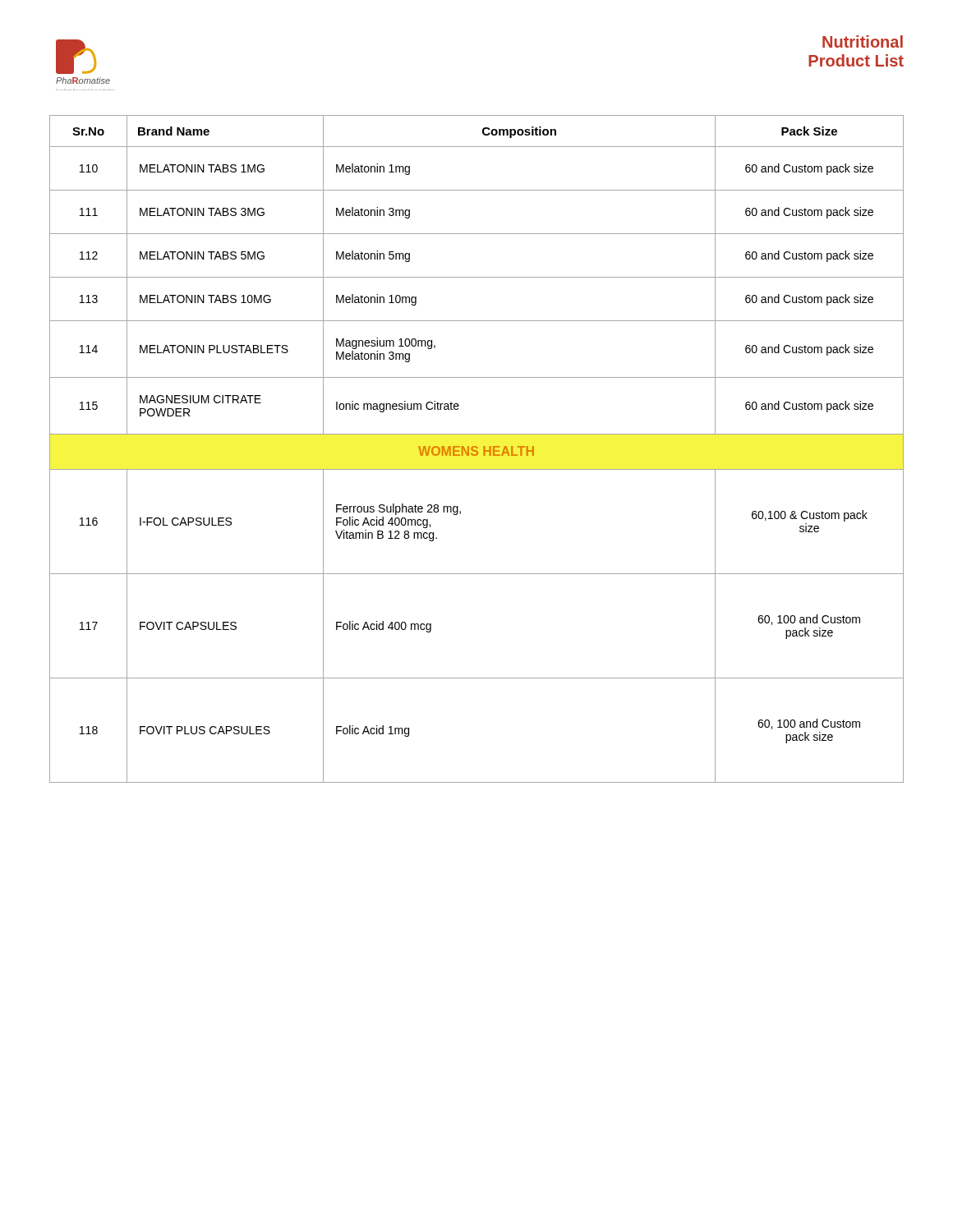Click on the table containing "MELATONIN TABS 1MG"
The width and height of the screenshot is (953, 1232).
476,449
